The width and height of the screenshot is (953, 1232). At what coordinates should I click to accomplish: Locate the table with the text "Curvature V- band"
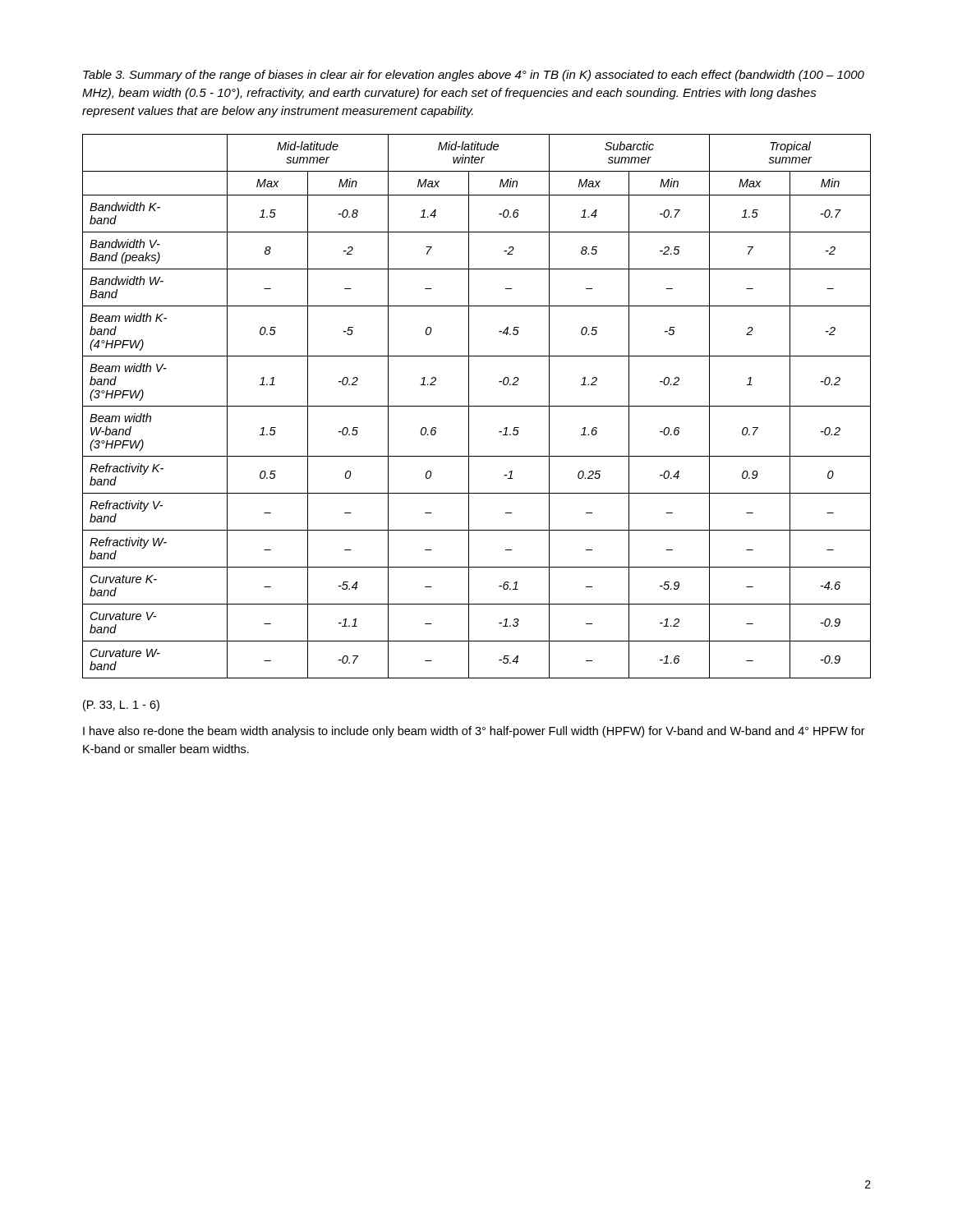pyautogui.click(x=476, y=406)
